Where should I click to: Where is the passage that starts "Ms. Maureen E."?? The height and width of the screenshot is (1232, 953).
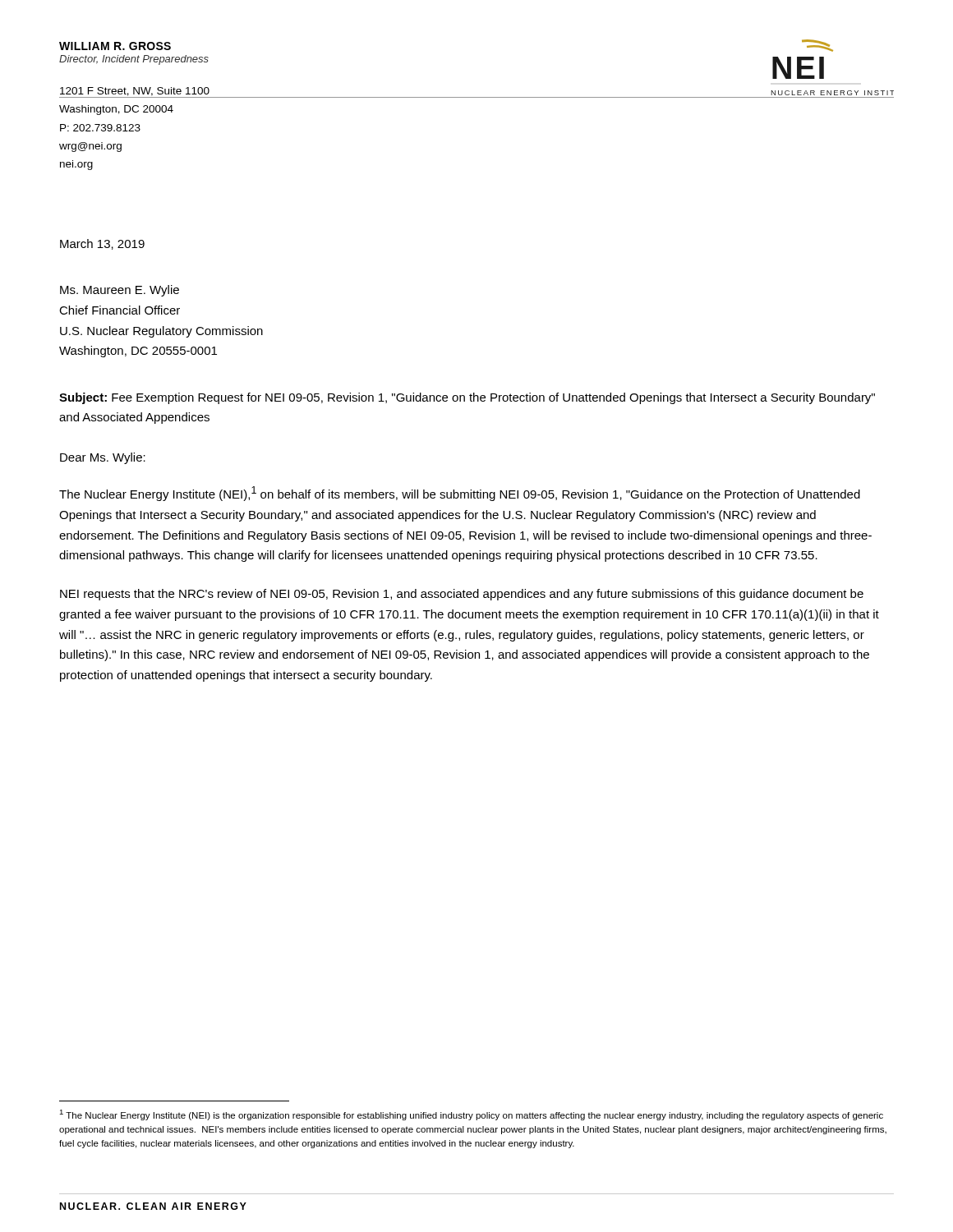pyautogui.click(x=161, y=320)
